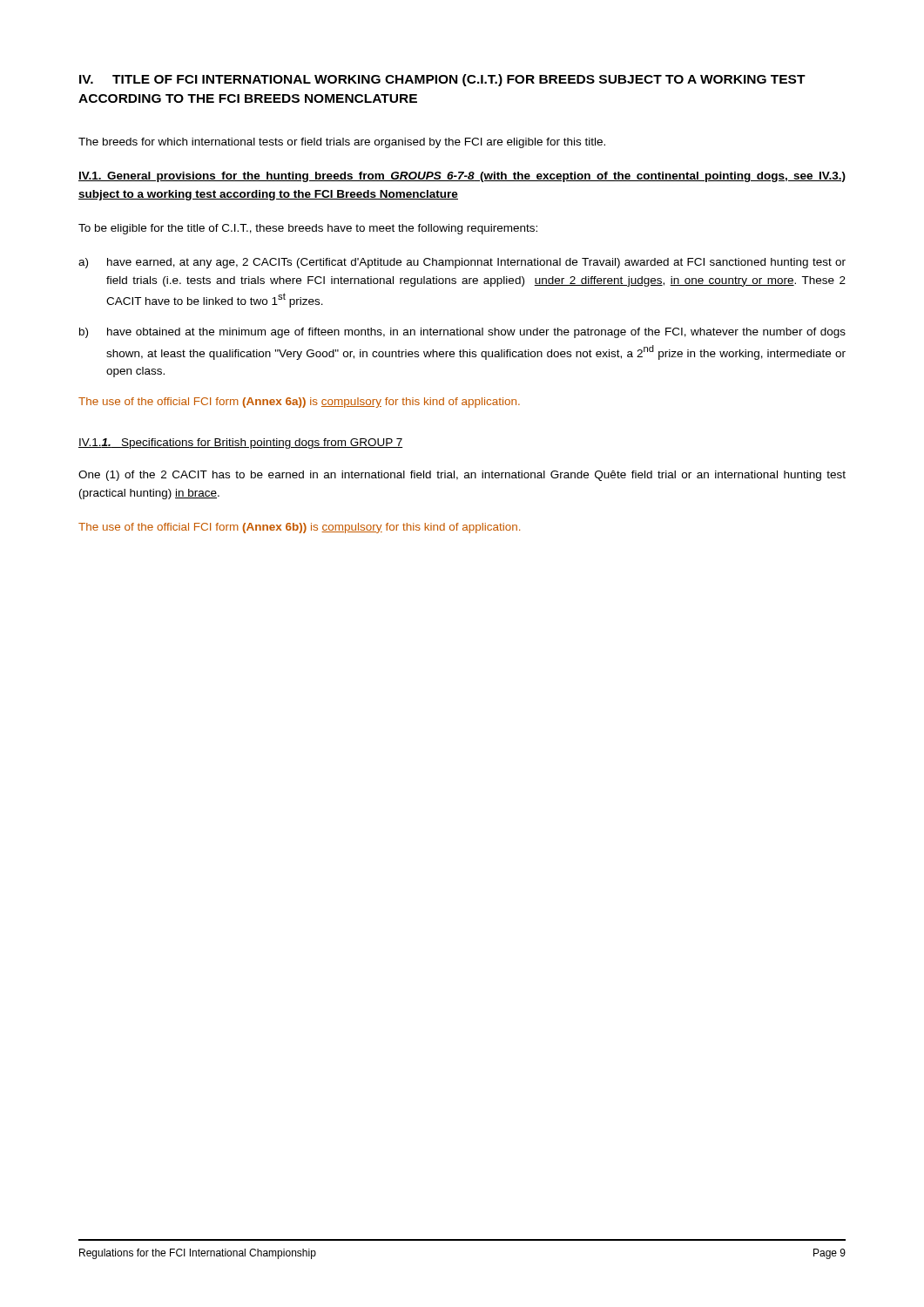Click on the passage starting "a) have earned, at any"
Screen dimensions: 1307x924
pos(462,282)
